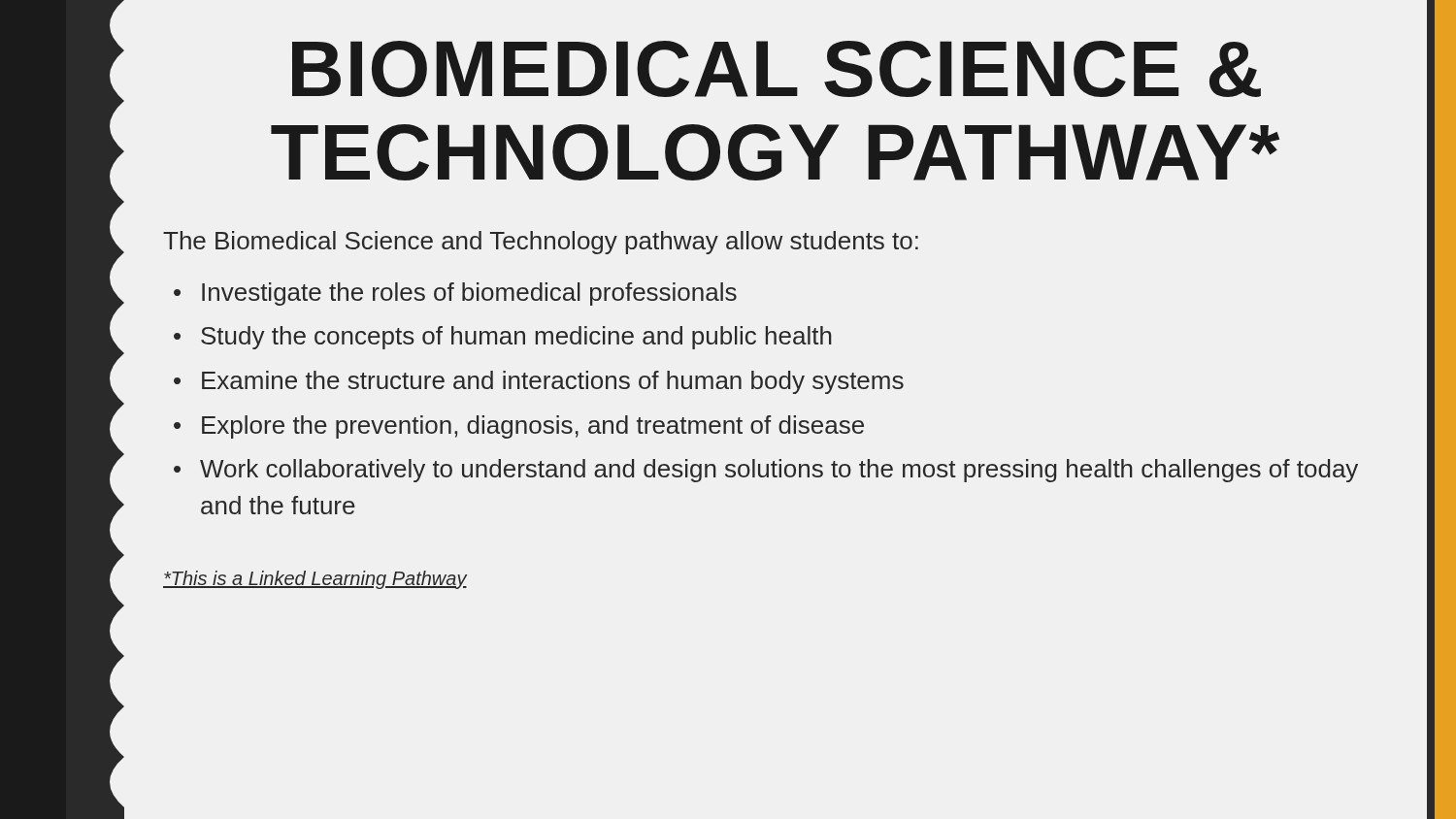Locate the region starting "• Investigate the roles of biomedical professionals"
Viewport: 1456px width, 819px height.
(455, 293)
